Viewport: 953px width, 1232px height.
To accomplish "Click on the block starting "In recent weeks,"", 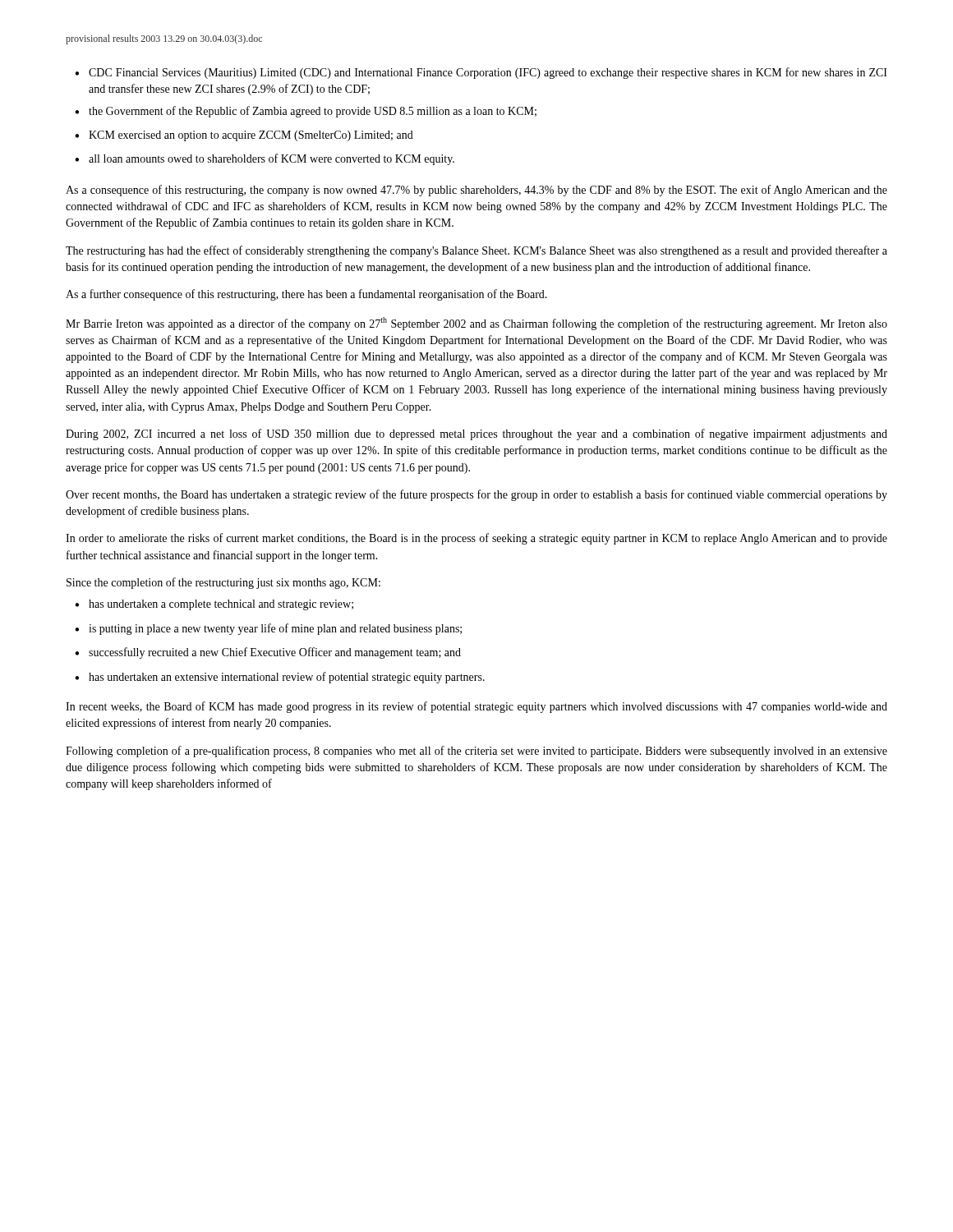I will click(x=476, y=715).
